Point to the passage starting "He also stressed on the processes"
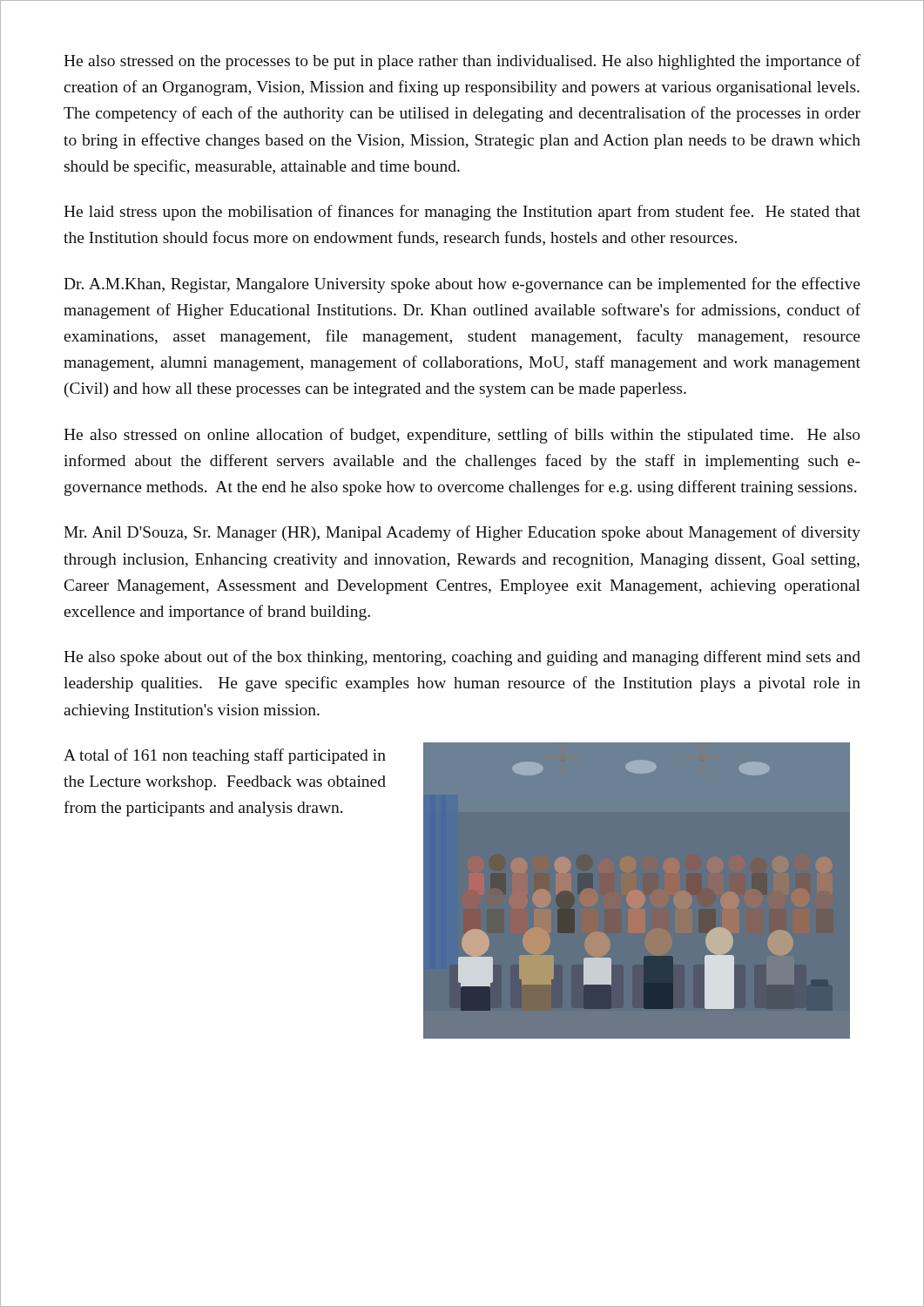The width and height of the screenshot is (924, 1307). point(462,113)
